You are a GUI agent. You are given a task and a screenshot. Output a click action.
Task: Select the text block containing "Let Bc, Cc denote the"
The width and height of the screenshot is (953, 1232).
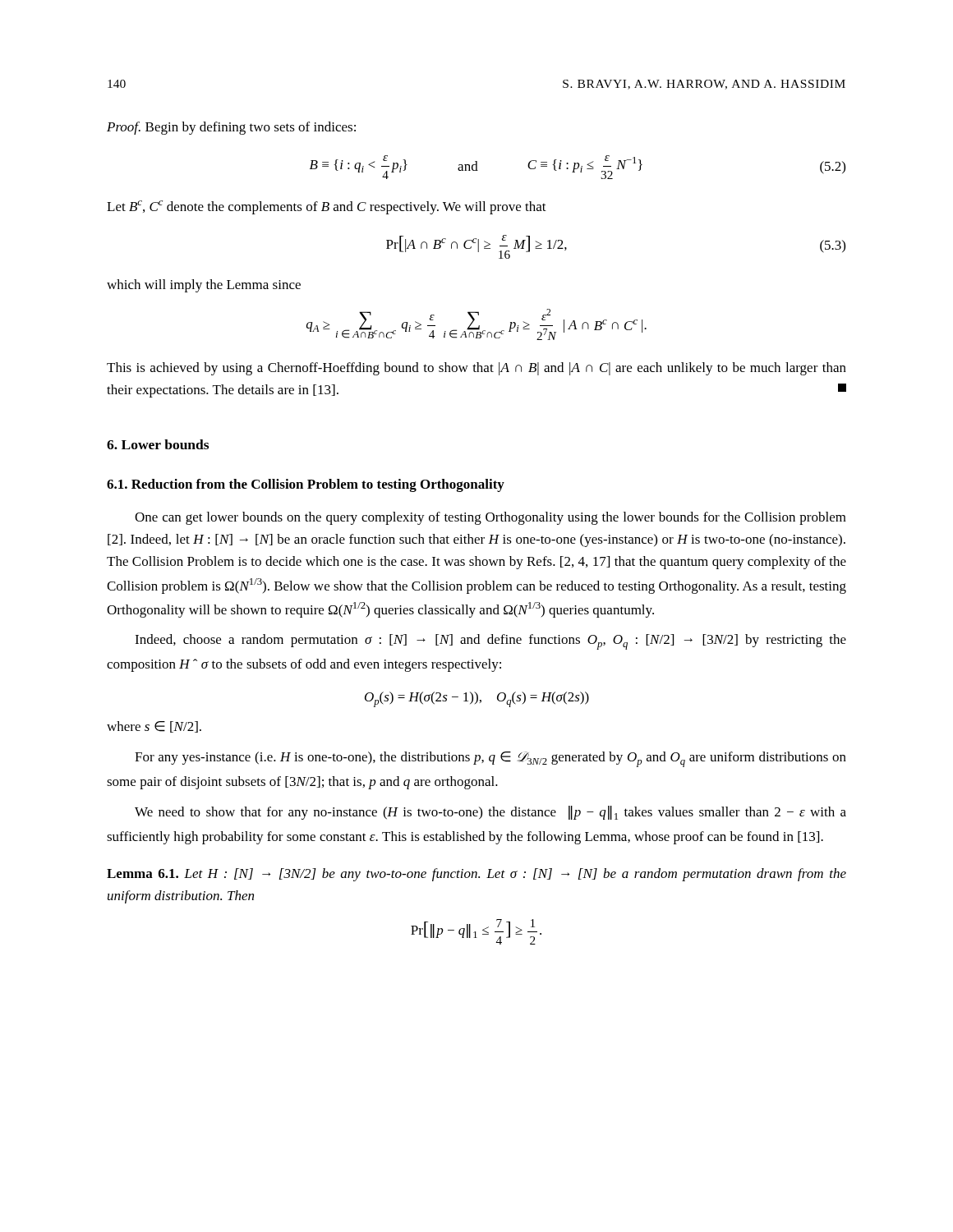[326, 205]
